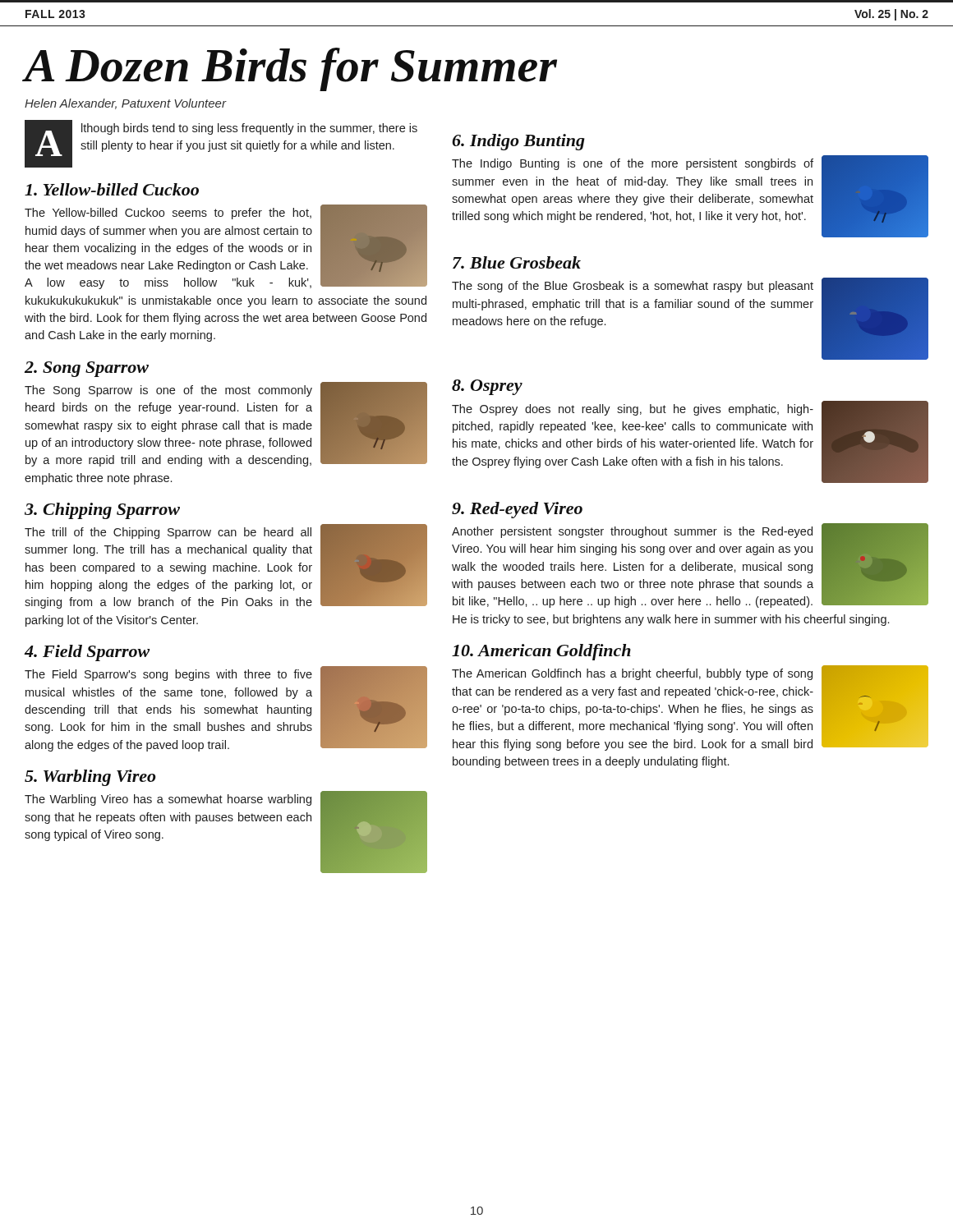
Task: Select the text block that says "The song of the"
Action: [x=690, y=319]
